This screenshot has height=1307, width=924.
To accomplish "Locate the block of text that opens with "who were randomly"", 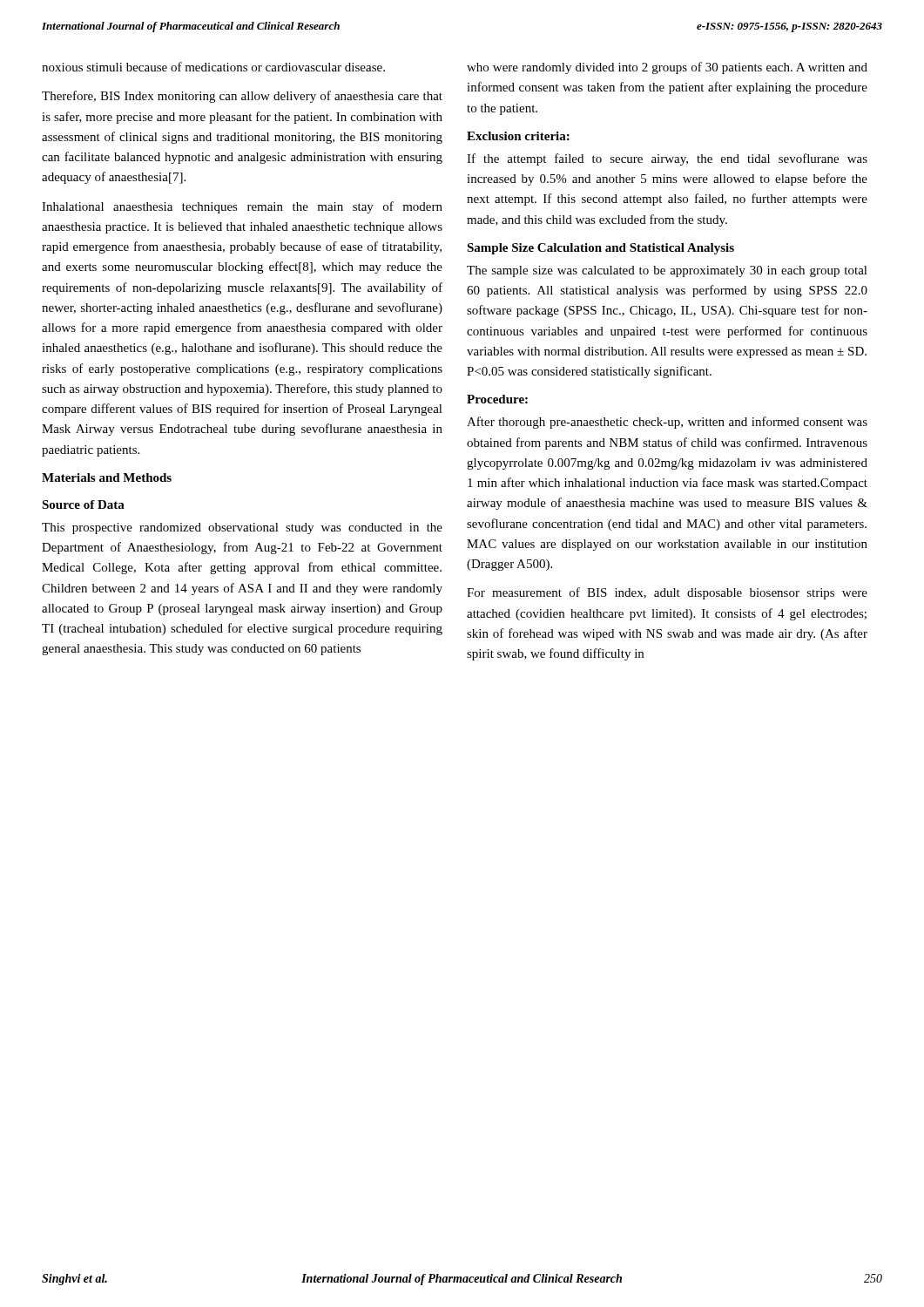I will (x=667, y=88).
